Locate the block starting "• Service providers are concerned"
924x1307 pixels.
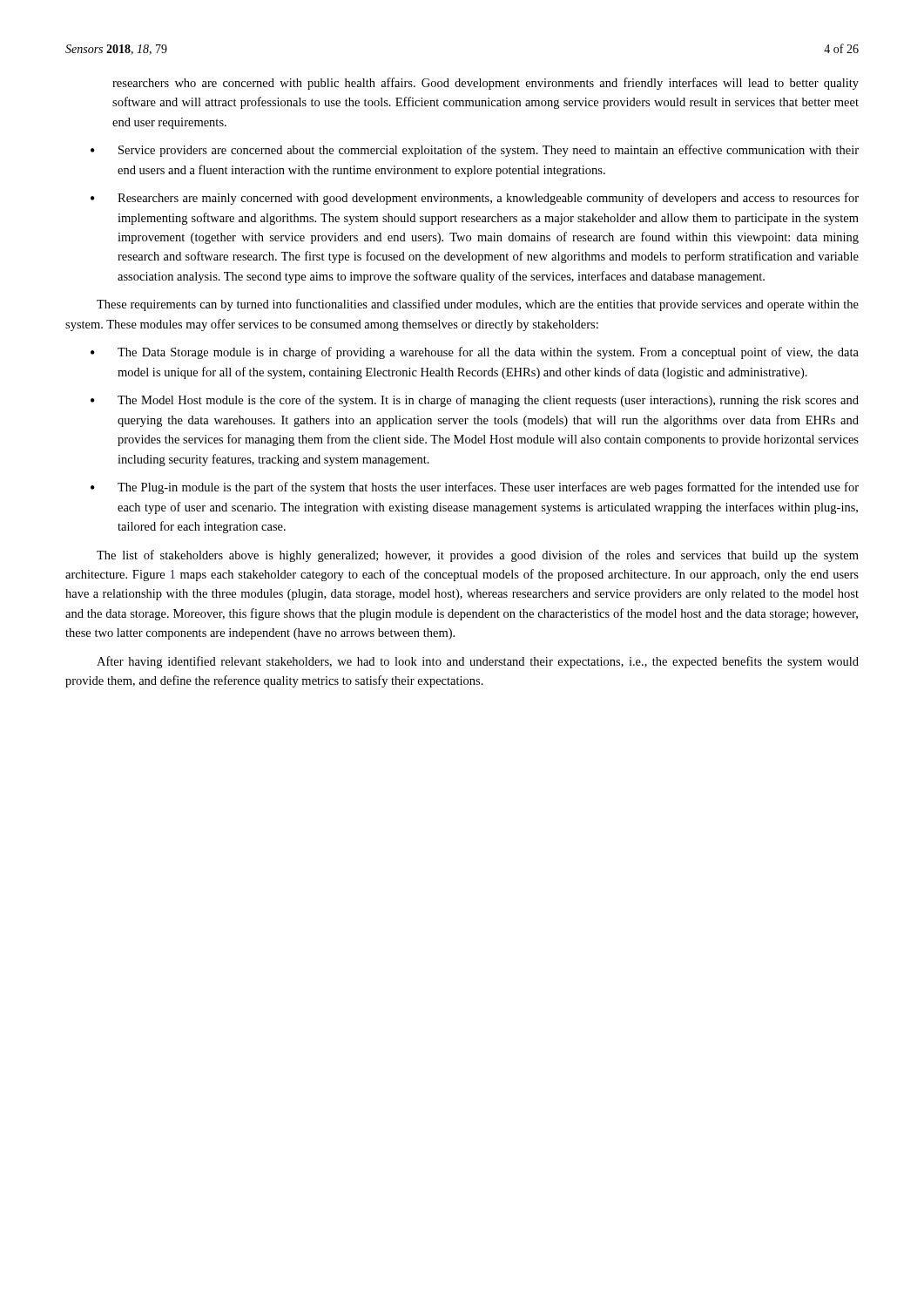click(474, 160)
